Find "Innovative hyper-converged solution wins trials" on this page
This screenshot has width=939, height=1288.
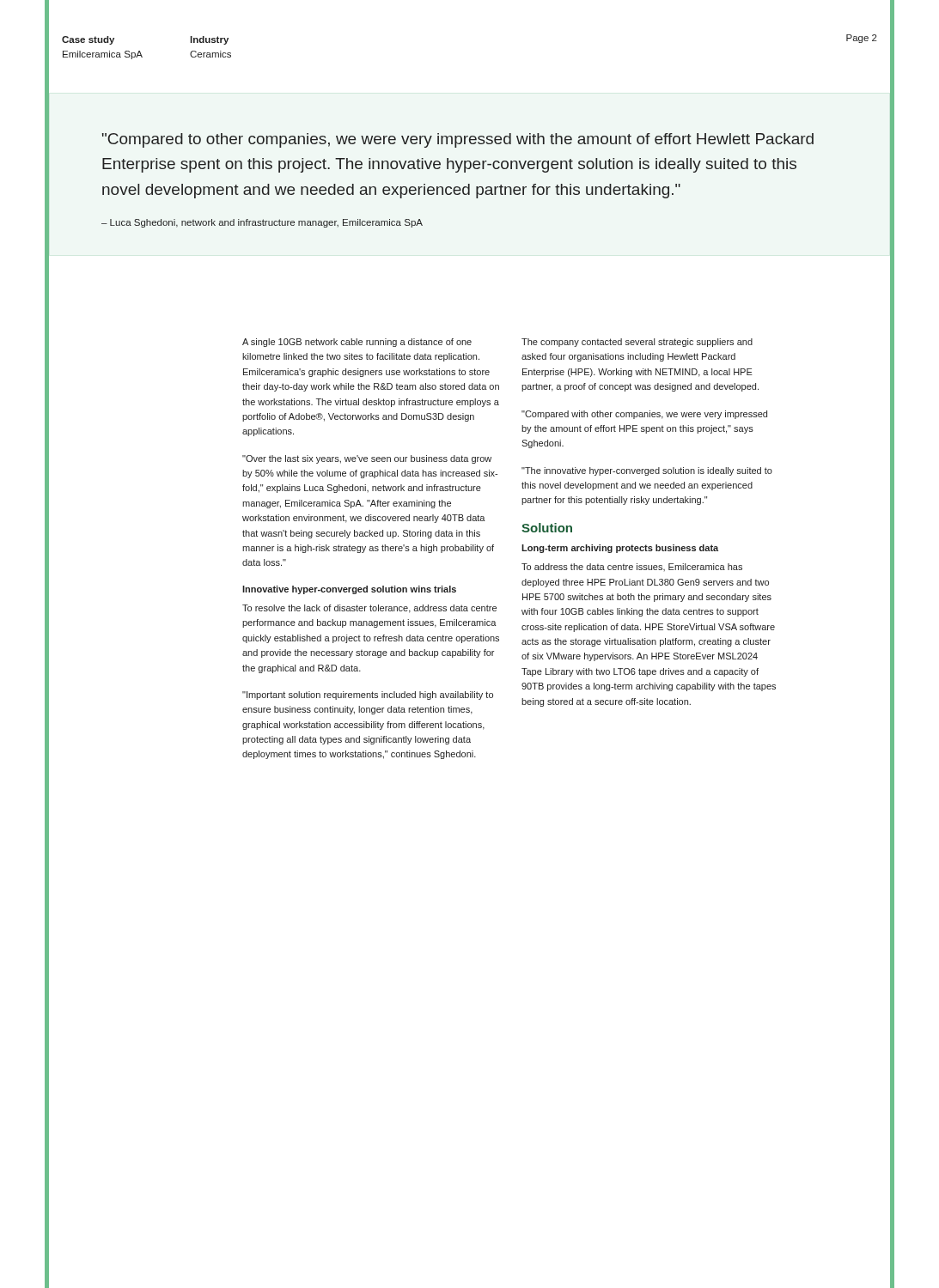(x=349, y=589)
